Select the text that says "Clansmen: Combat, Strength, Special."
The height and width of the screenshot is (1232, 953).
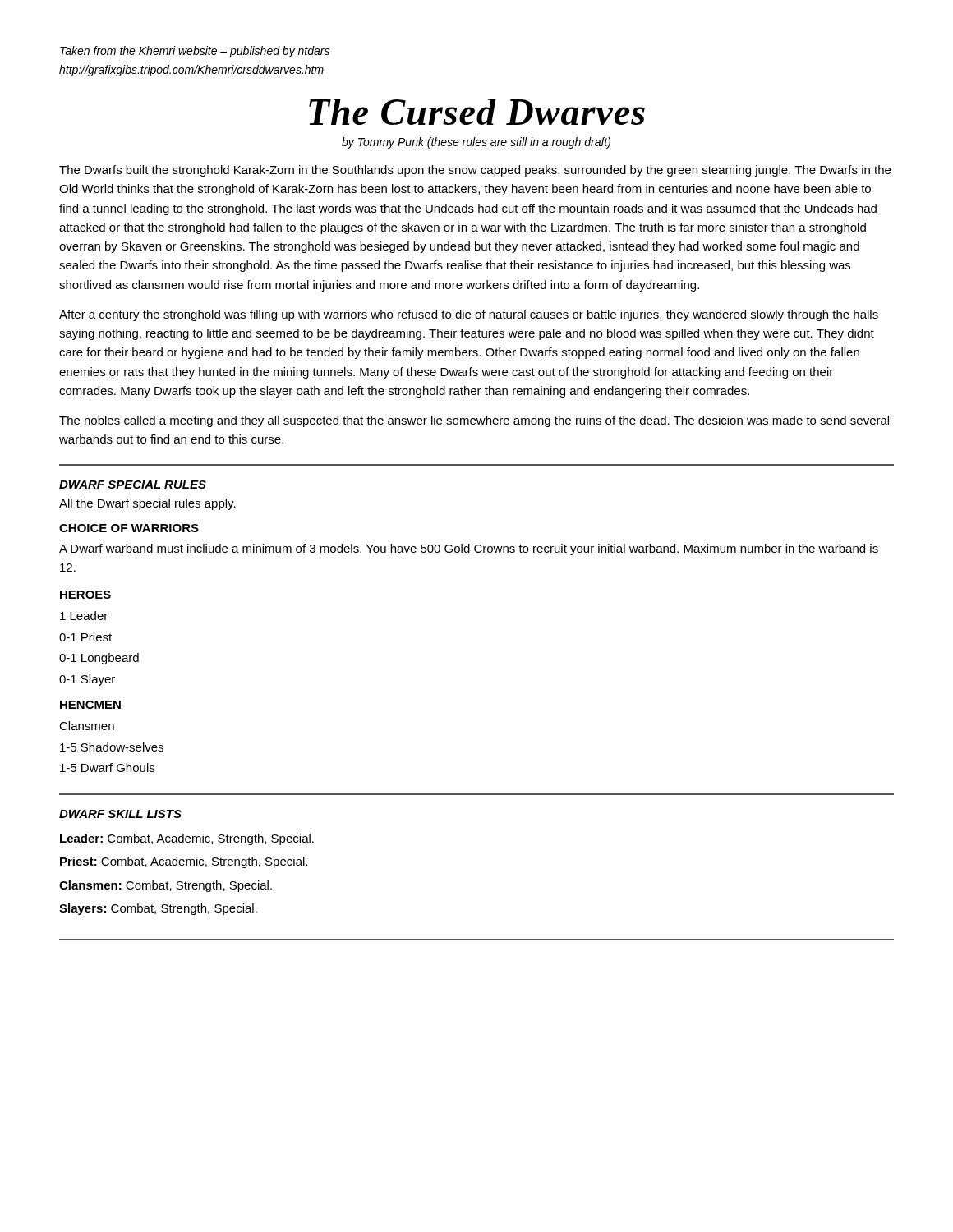tap(166, 885)
